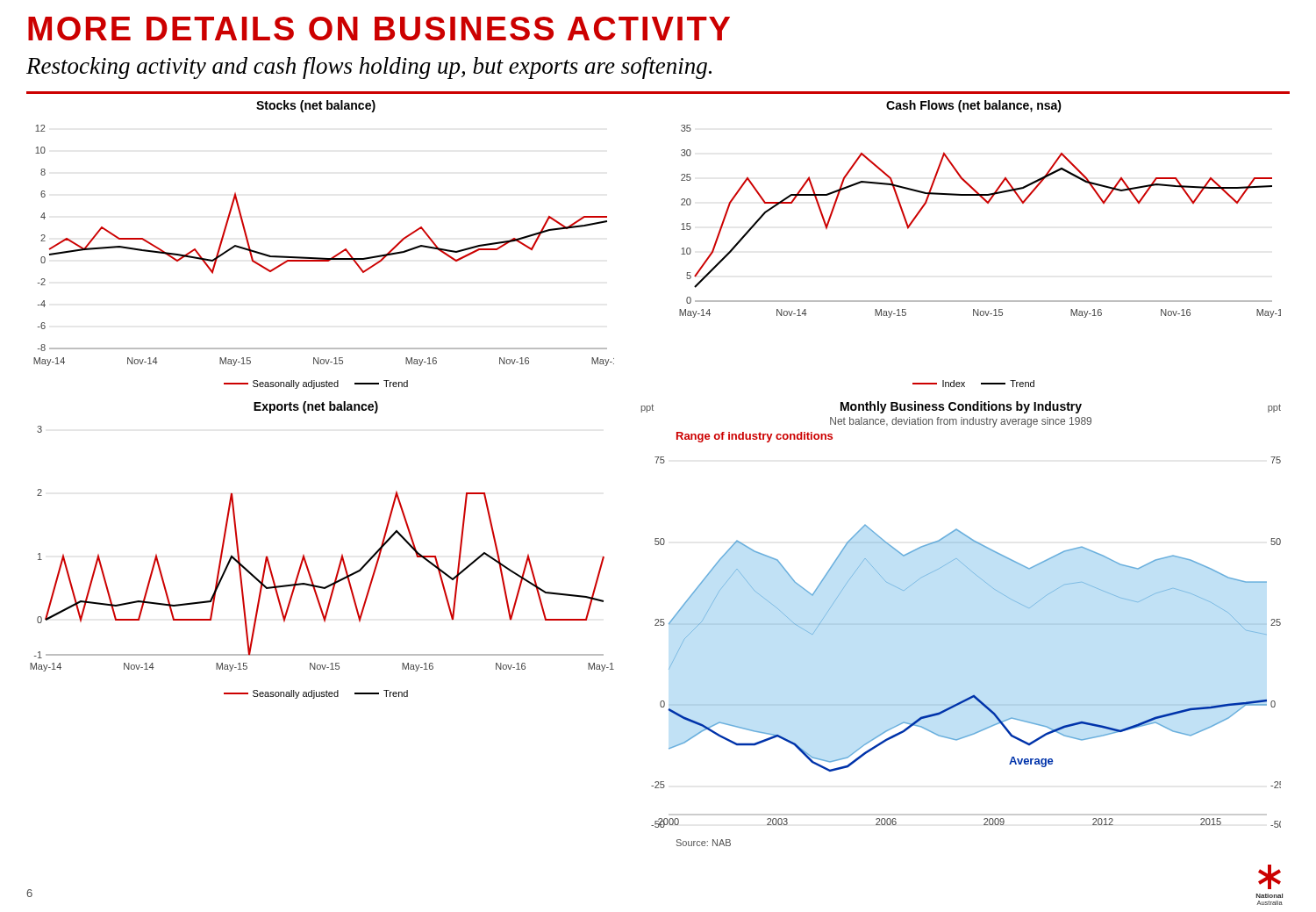
Task: Click on the logo
Action: click(x=1269, y=879)
